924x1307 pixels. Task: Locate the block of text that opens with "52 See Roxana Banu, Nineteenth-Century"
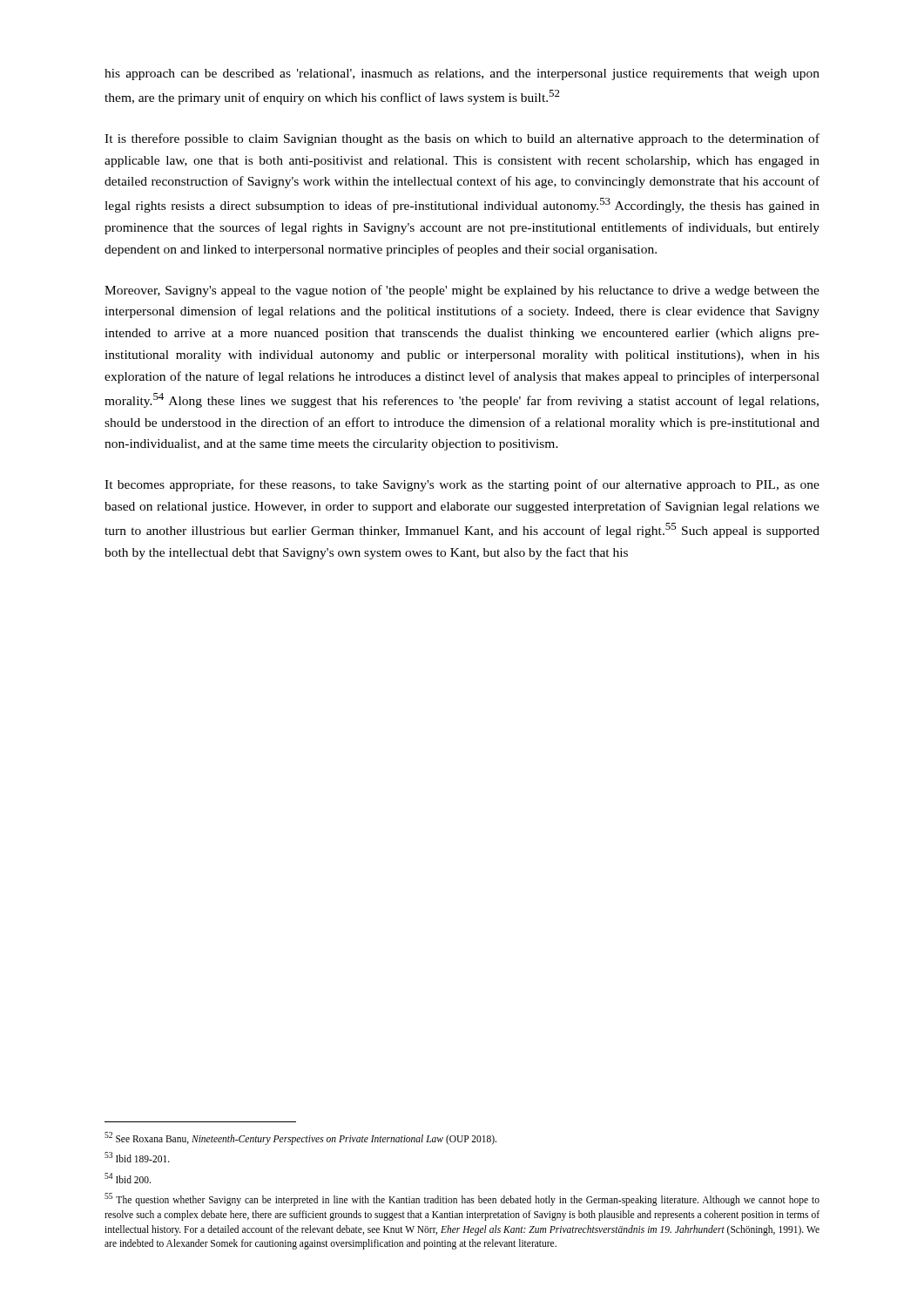[x=301, y=1137]
